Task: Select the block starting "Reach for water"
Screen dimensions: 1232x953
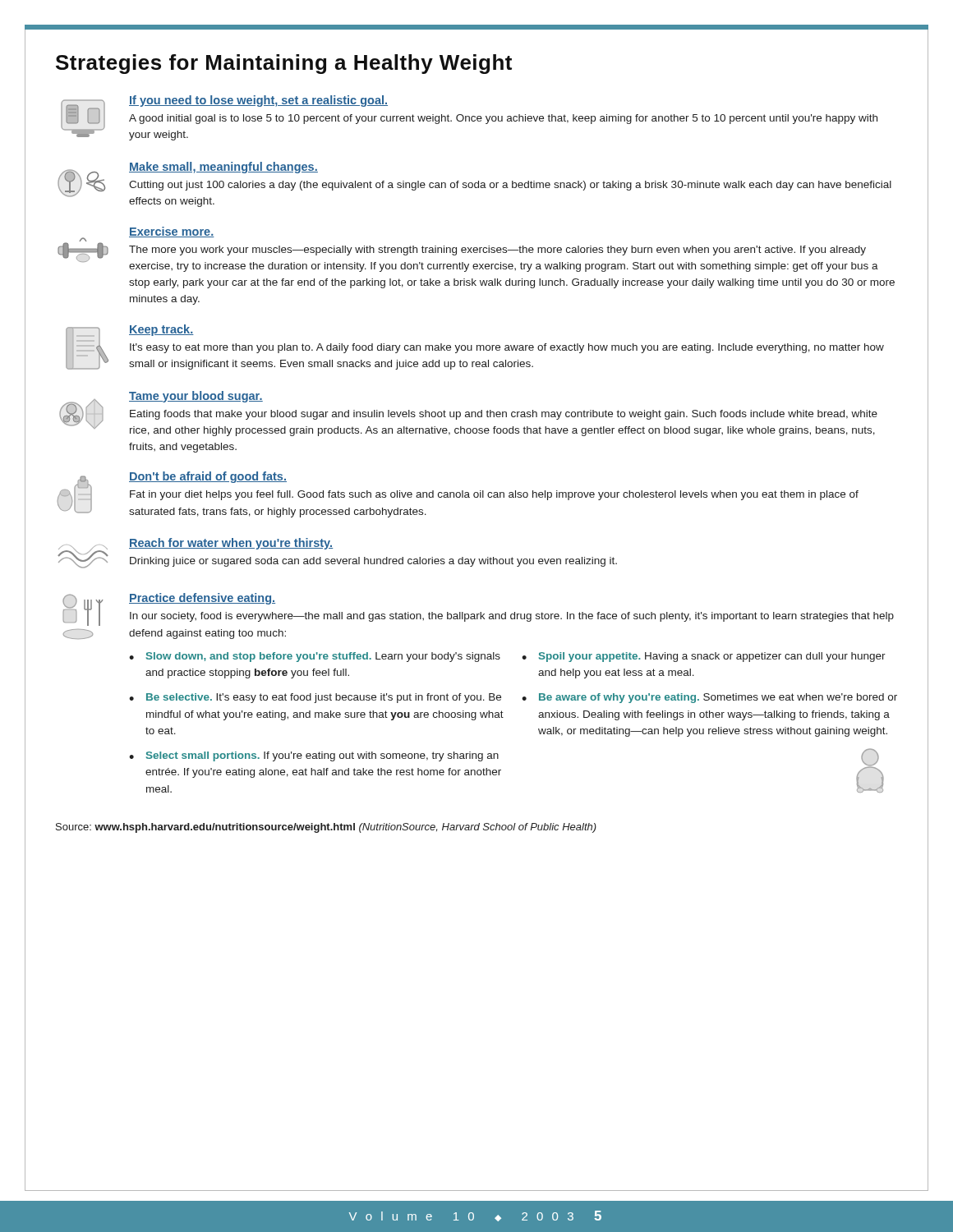Action: click(231, 543)
